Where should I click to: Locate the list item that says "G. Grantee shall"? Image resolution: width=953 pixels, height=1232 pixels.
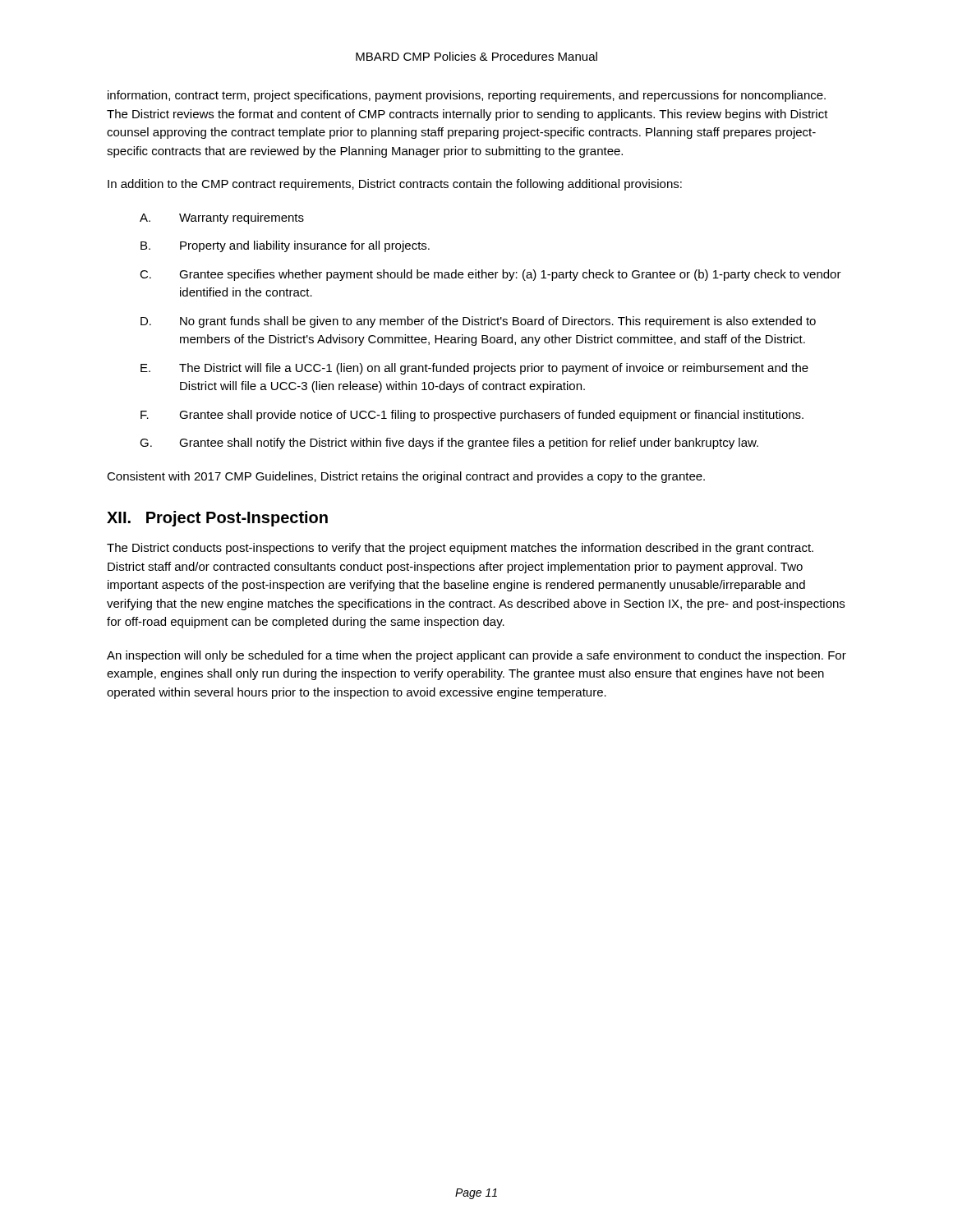click(476, 443)
